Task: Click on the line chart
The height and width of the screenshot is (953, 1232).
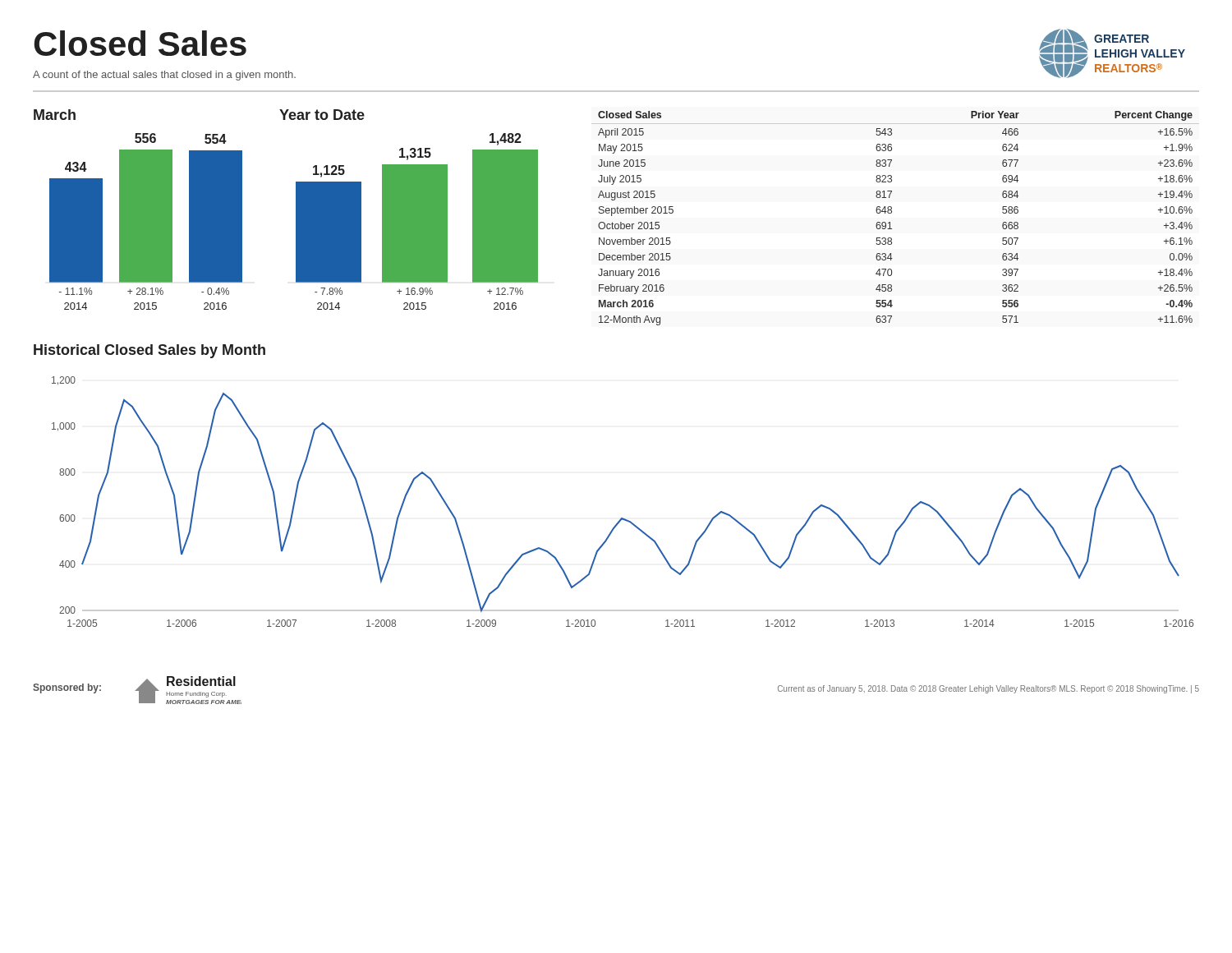Action: tap(616, 513)
